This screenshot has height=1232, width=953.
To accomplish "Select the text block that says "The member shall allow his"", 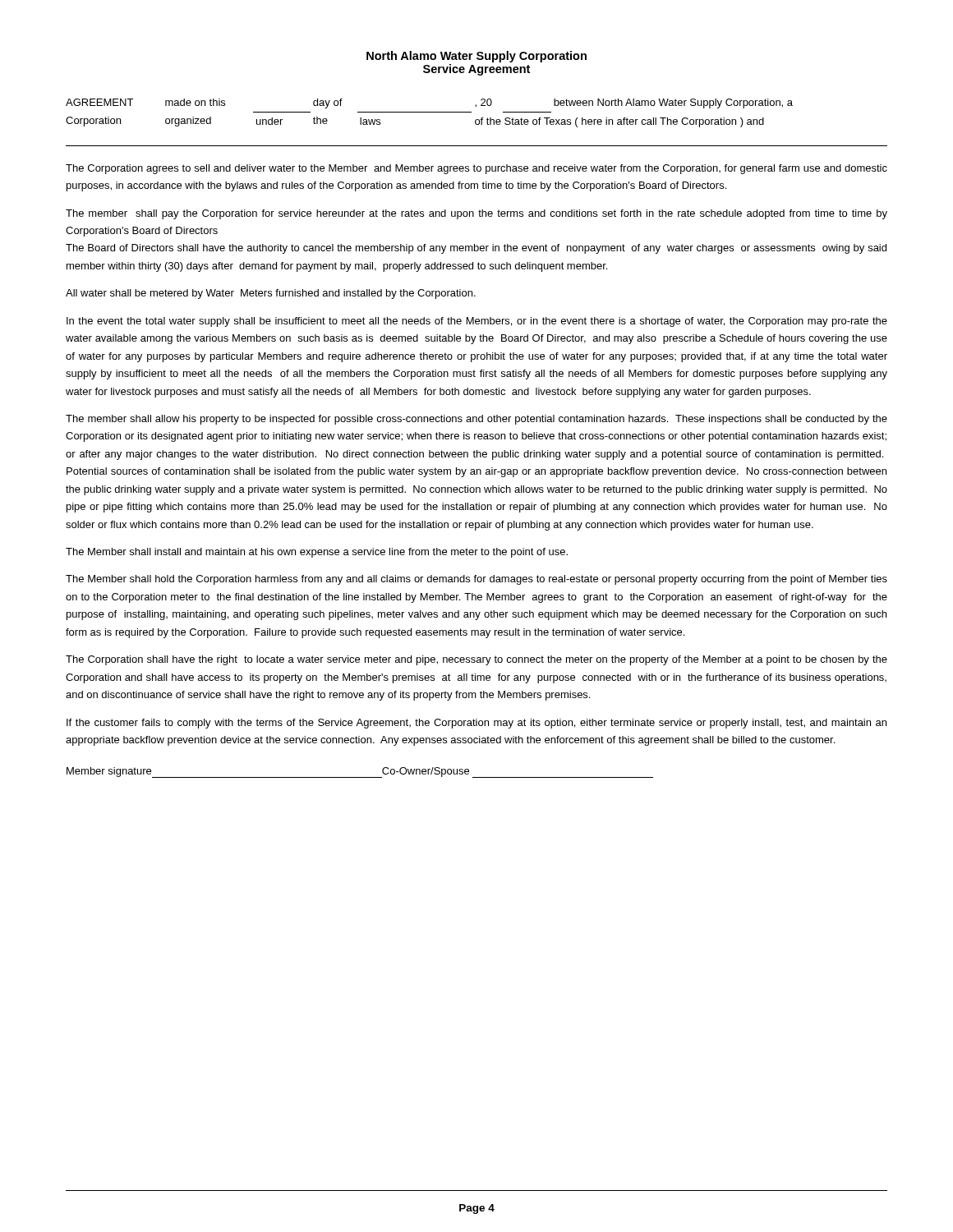I will [476, 471].
